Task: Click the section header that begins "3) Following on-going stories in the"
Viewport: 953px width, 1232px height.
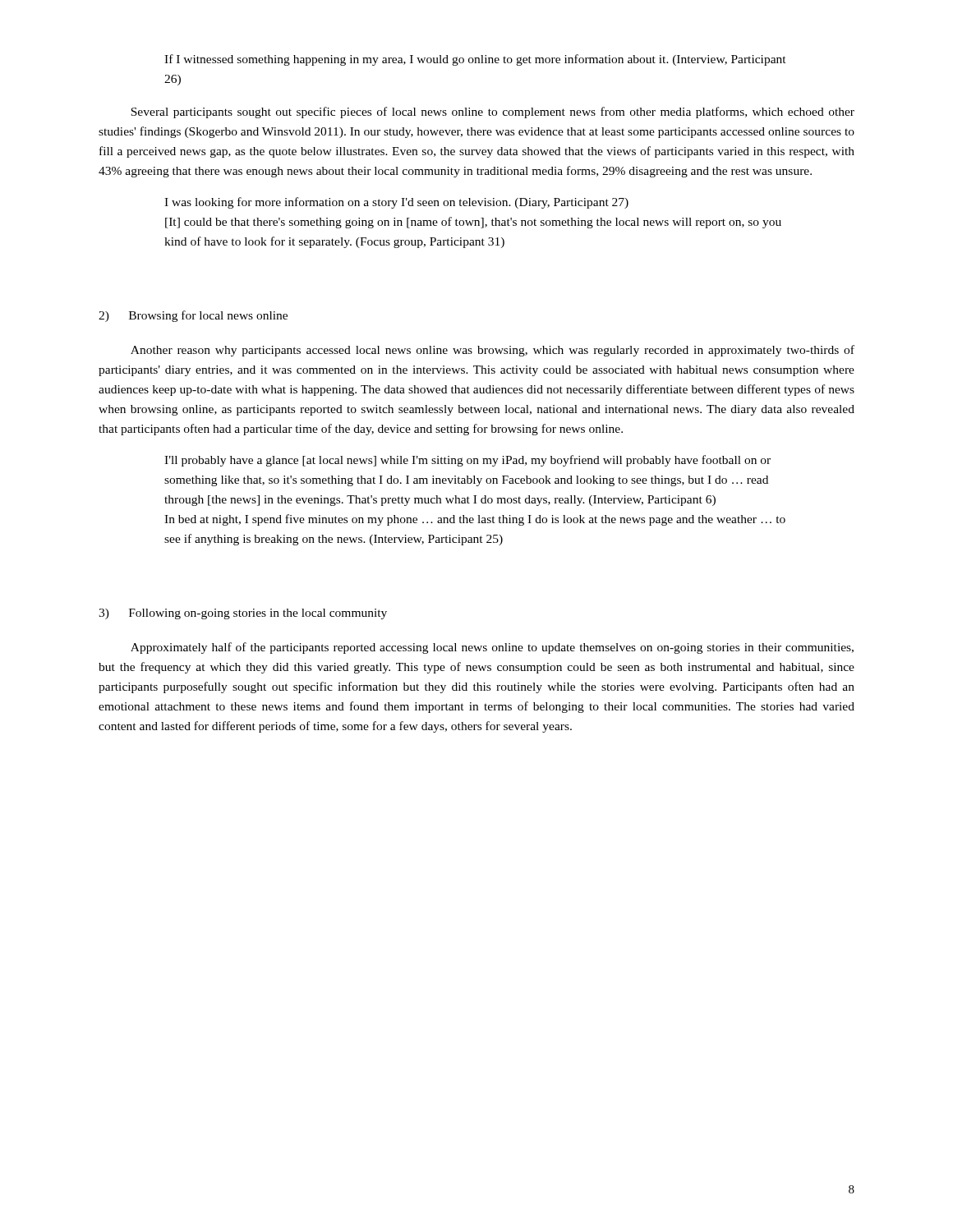Action: pos(243,613)
